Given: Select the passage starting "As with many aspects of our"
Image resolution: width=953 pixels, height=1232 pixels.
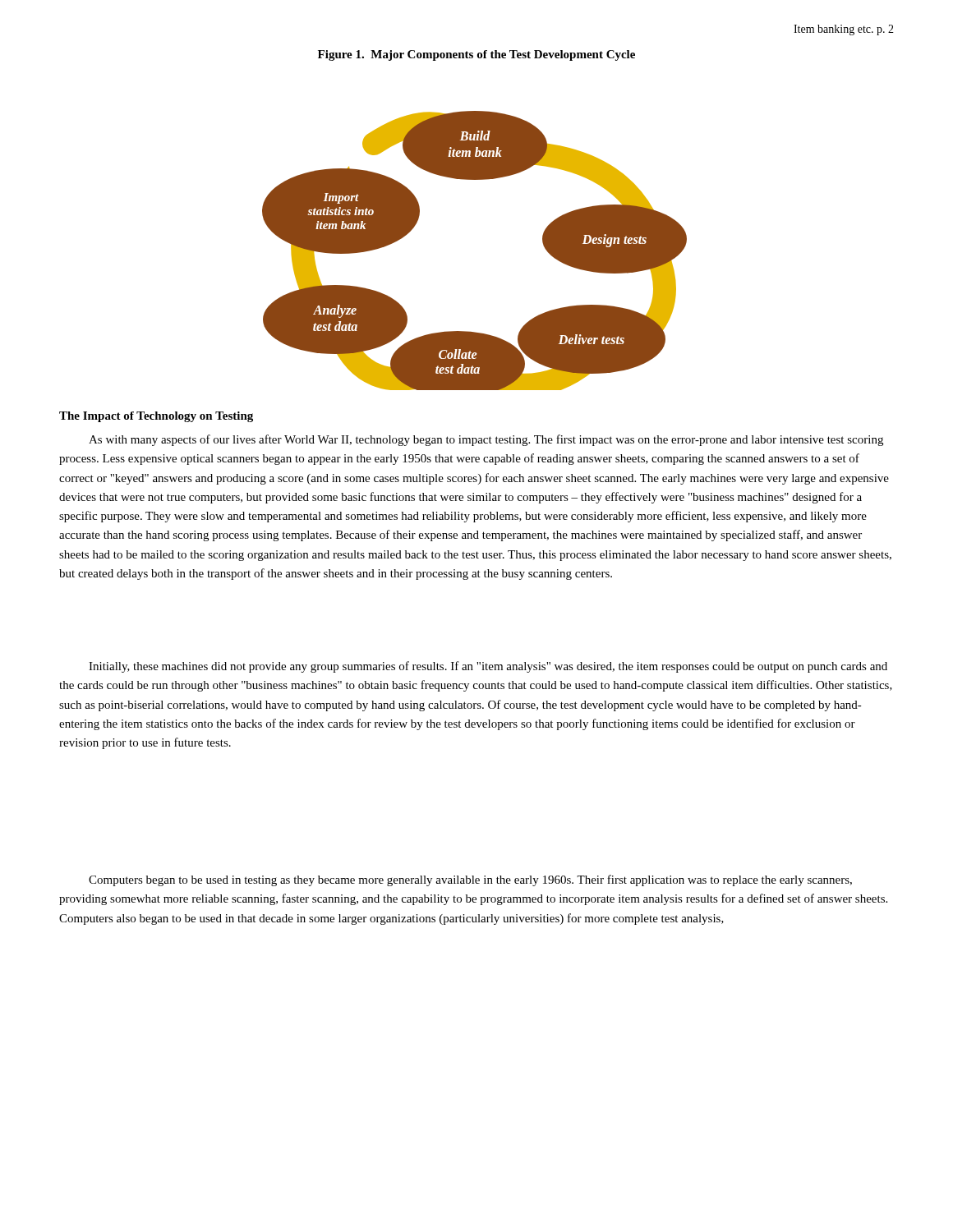Looking at the screenshot, I should tap(476, 507).
